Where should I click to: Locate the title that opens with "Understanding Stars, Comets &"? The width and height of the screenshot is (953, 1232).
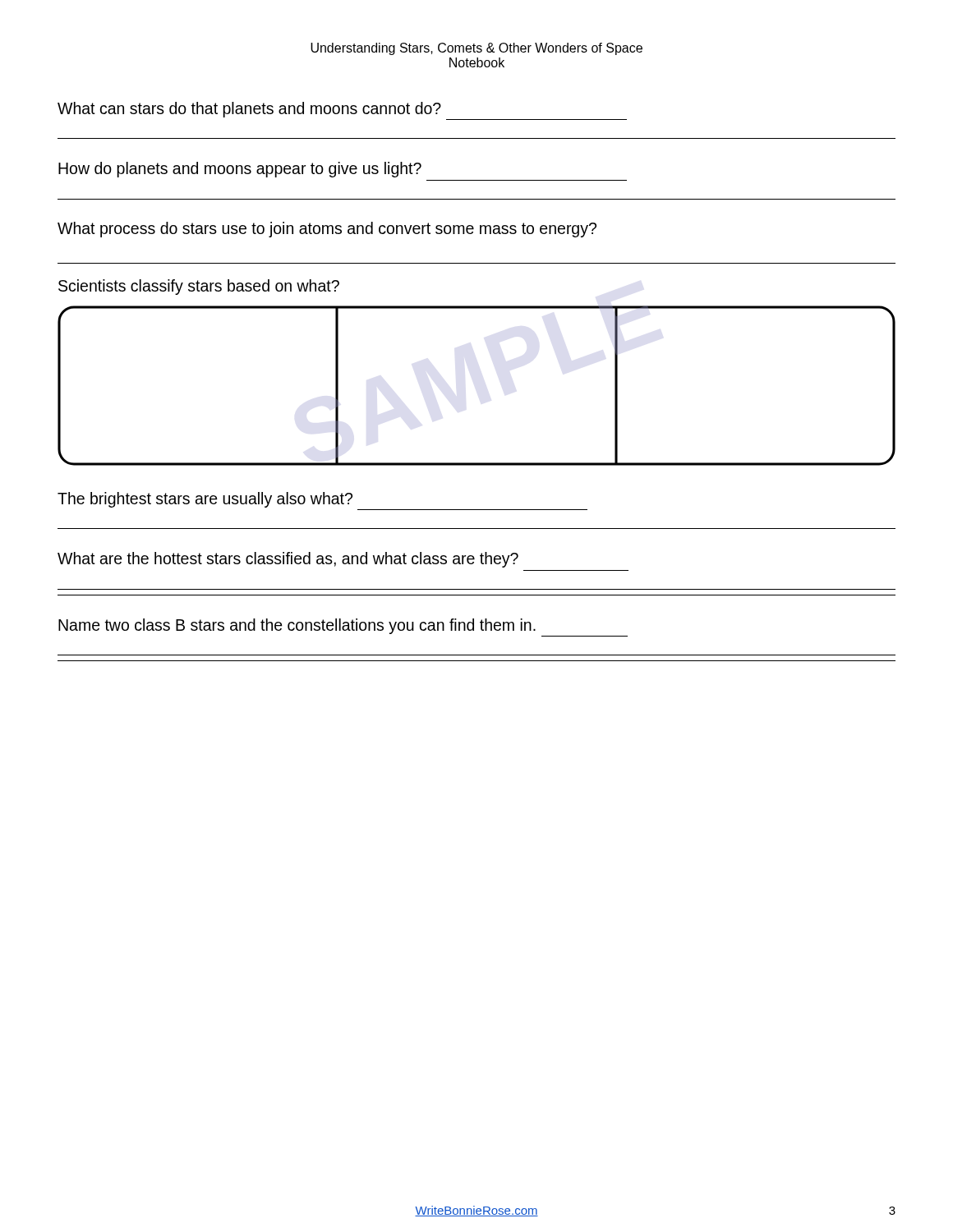click(476, 55)
